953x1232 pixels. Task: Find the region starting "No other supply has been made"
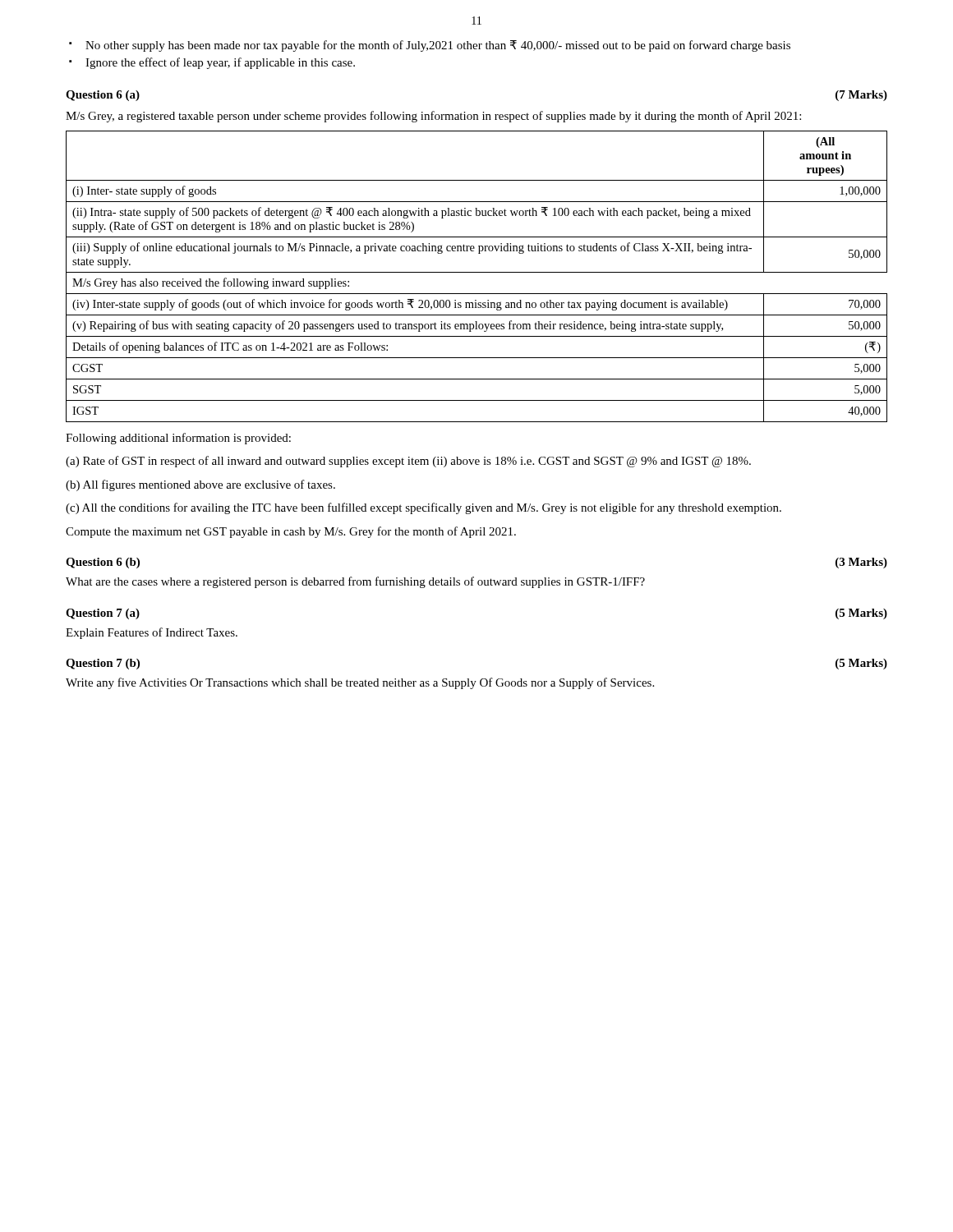(438, 45)
